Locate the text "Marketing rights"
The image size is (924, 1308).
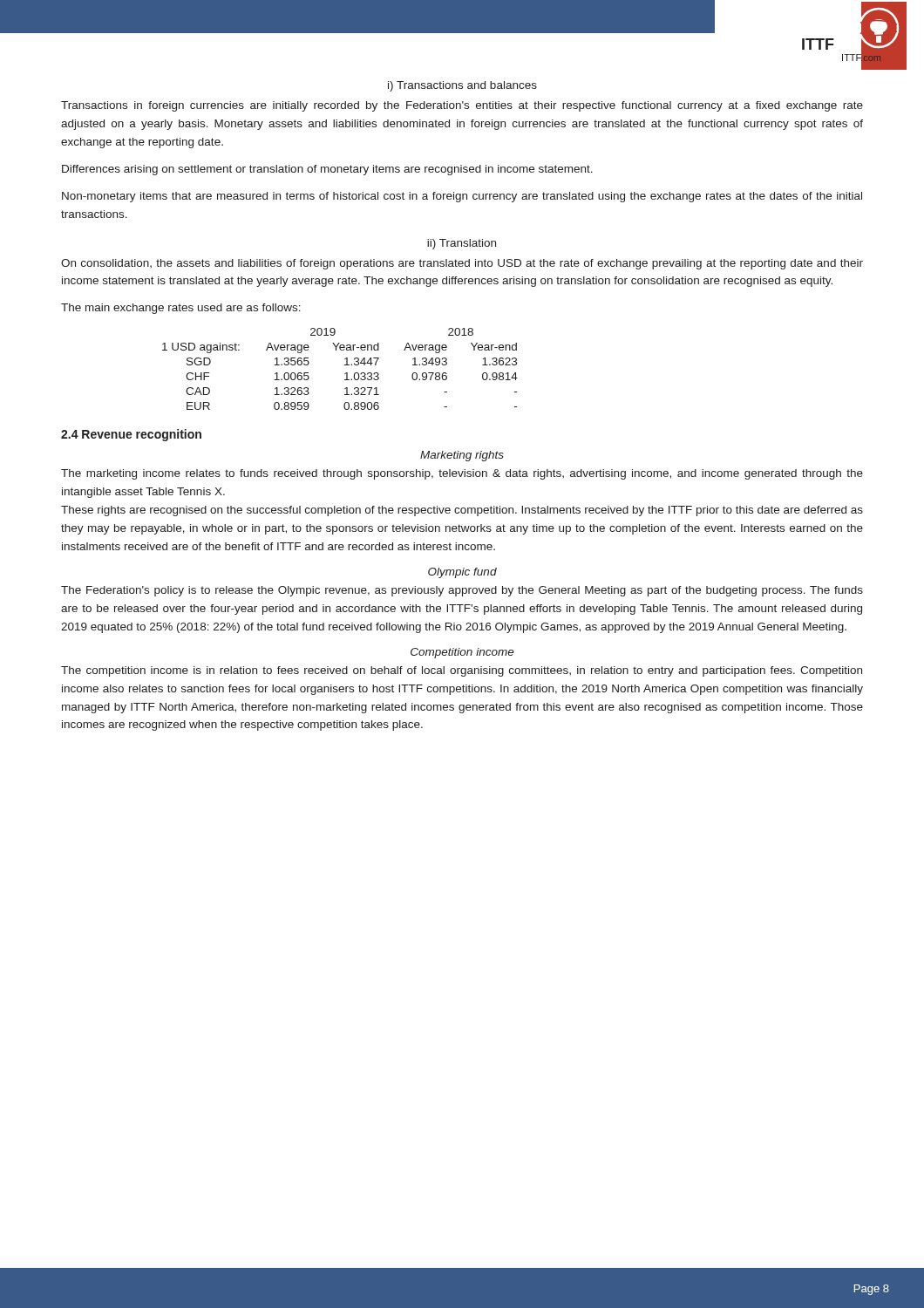[x=462, y=455]
